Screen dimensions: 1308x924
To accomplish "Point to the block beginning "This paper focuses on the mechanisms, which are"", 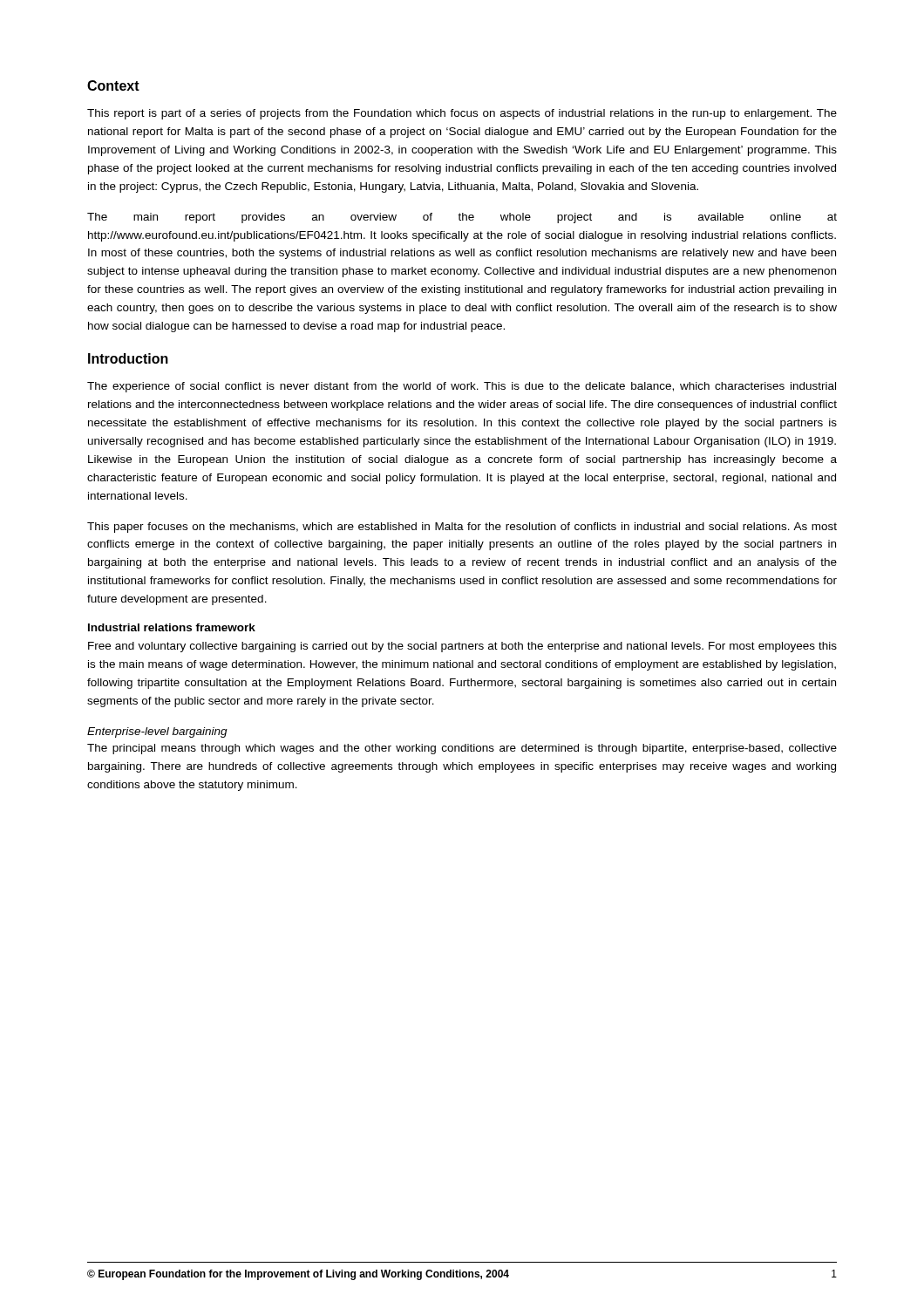I will 462,562.
